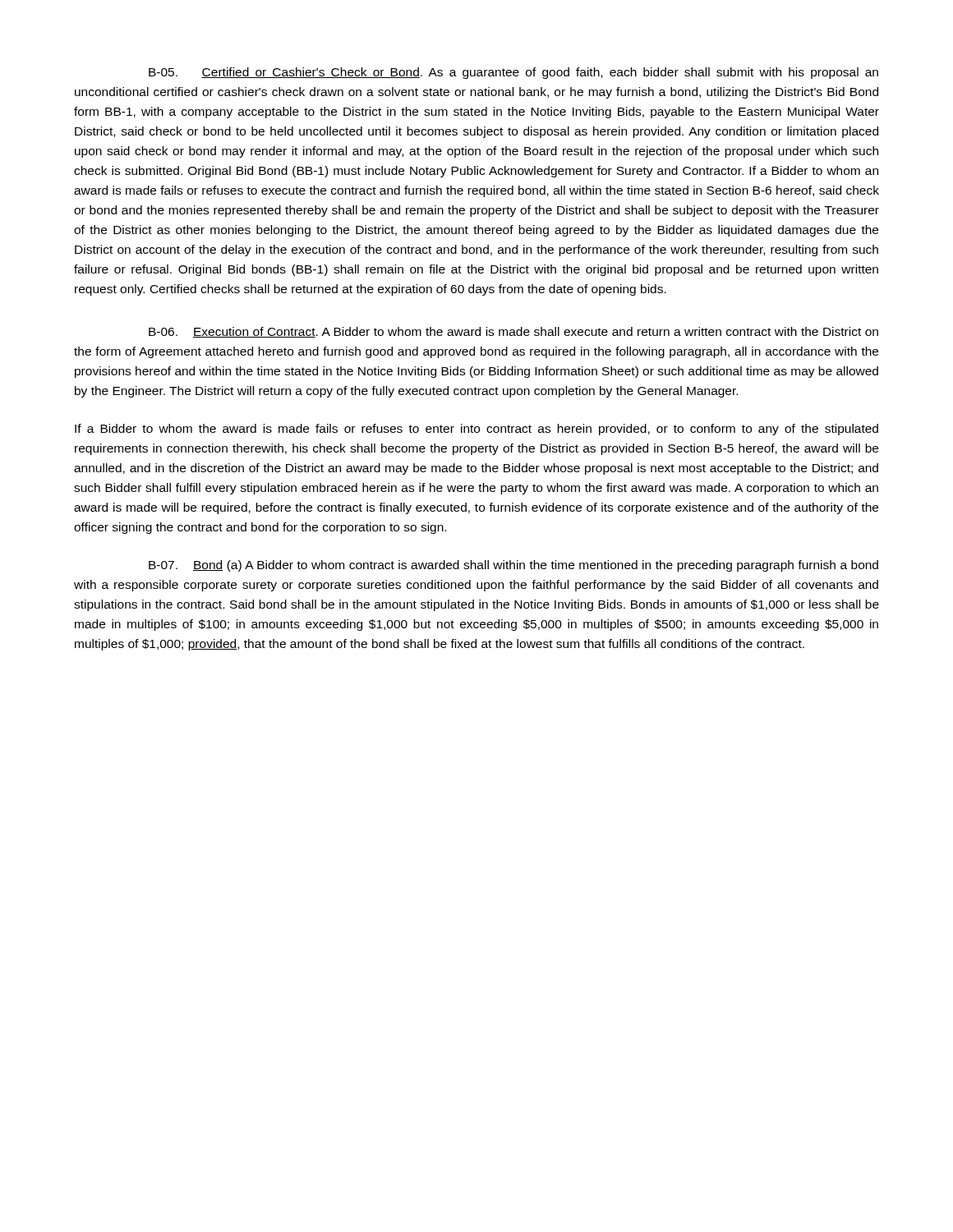Find the block on this page that starts "B-06. Execution of Contract. A Bidder"
The width and height of the screenshot is (953, 1232).
coord(476,361)
